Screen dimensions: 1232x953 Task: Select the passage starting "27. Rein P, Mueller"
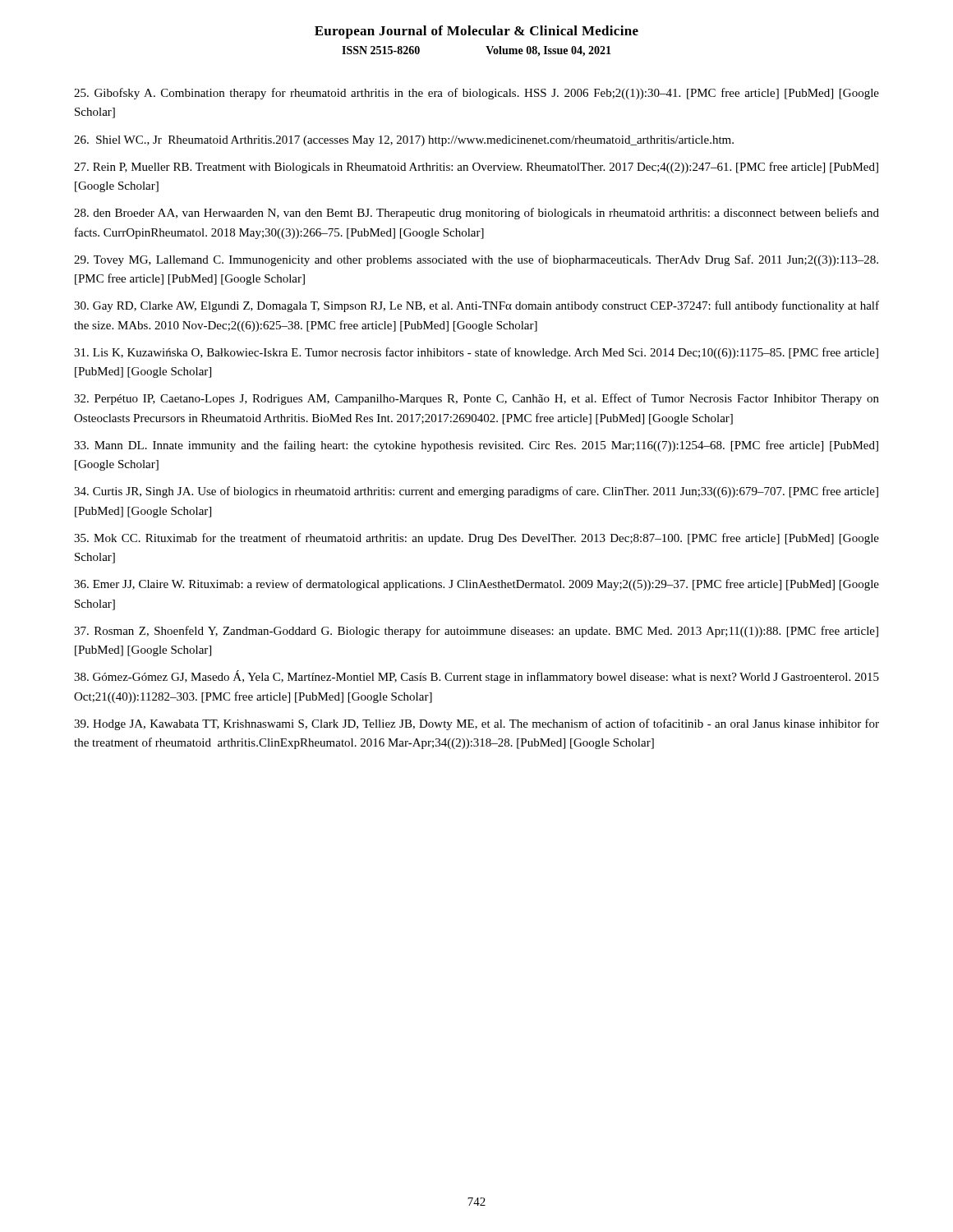(x=476, y=176)
